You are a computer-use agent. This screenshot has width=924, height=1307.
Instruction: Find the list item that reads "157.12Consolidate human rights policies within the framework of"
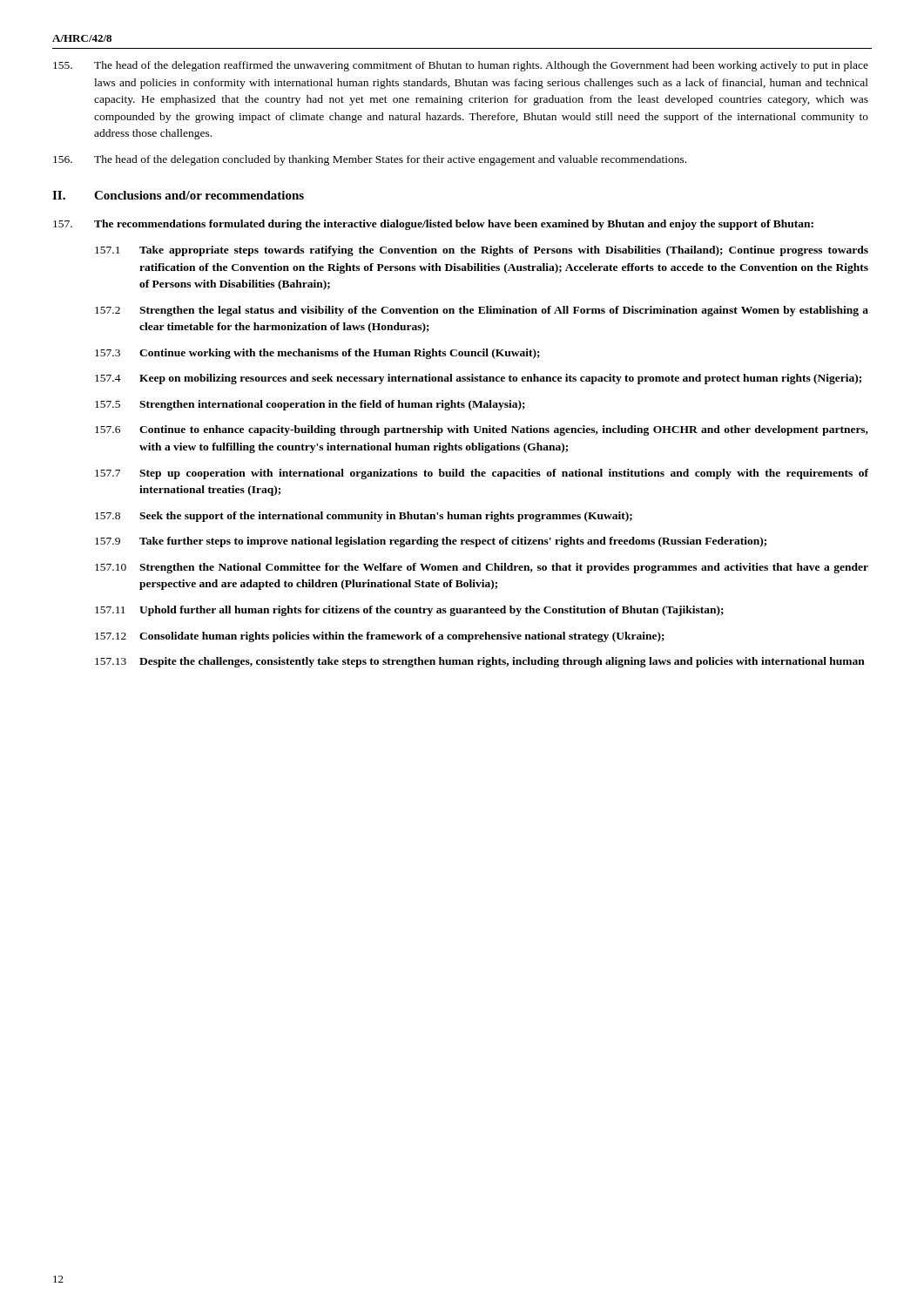[x=481, y=635]
